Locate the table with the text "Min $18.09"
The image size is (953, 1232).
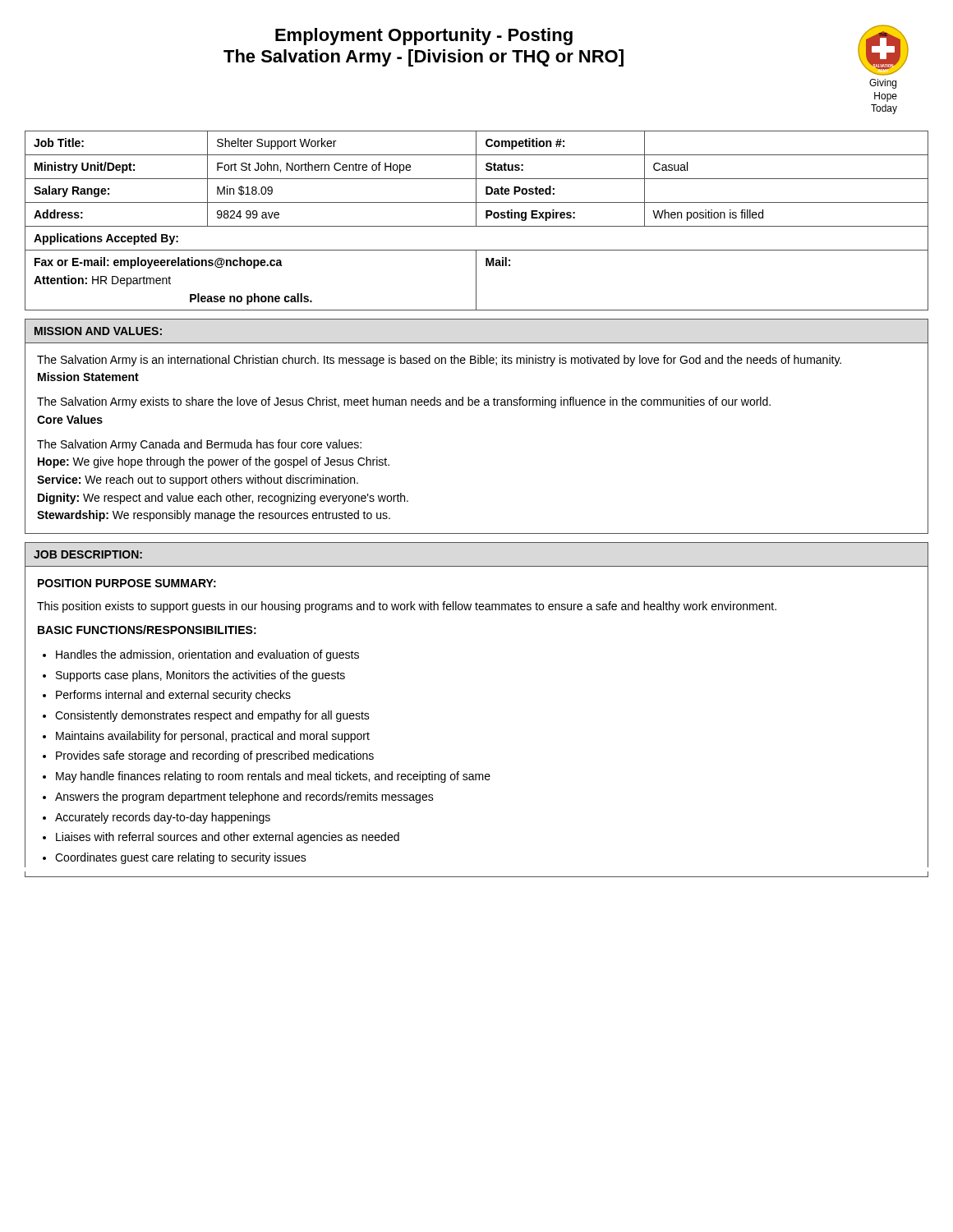click(476, 220)
